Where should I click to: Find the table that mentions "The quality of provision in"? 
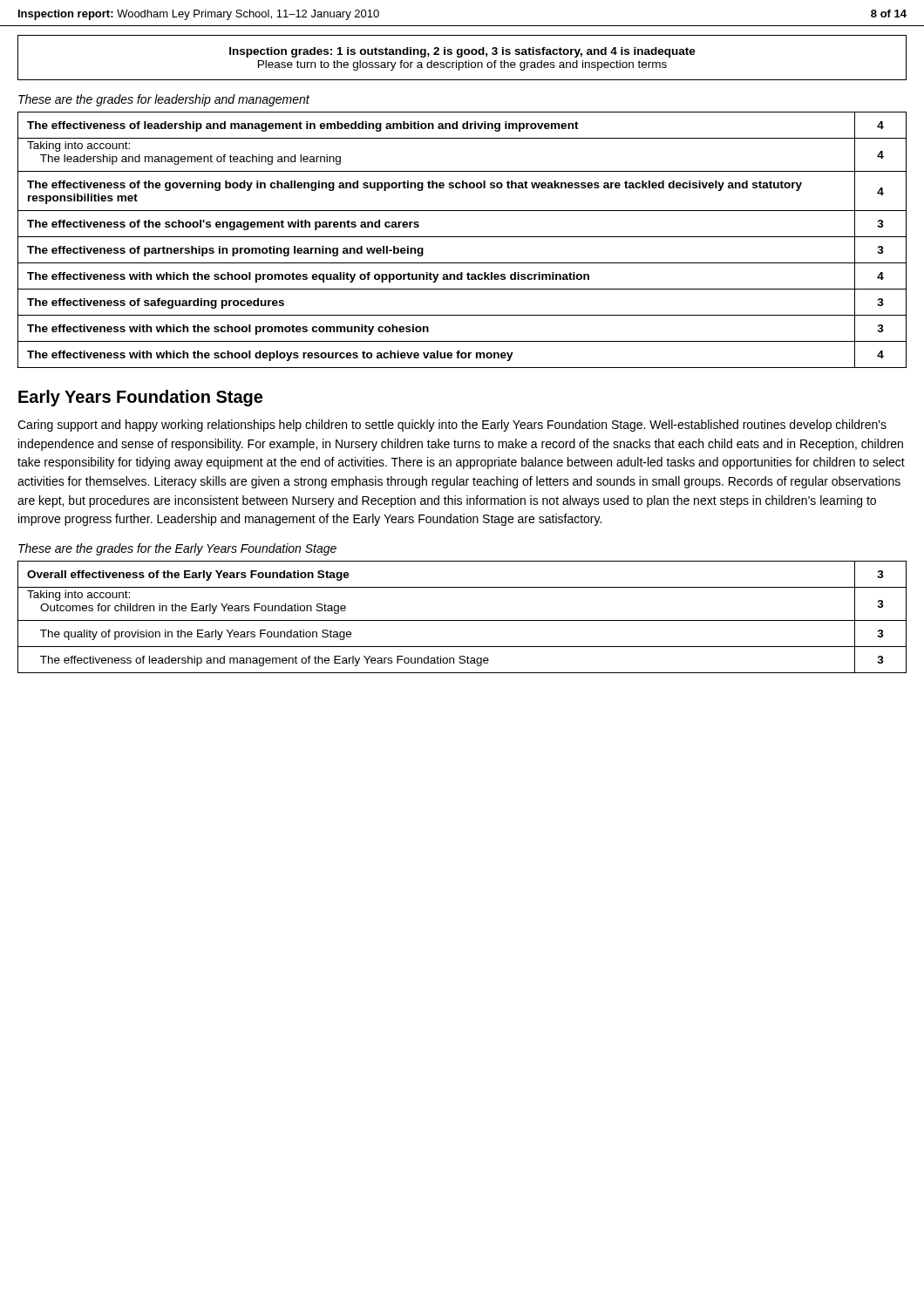462,617
